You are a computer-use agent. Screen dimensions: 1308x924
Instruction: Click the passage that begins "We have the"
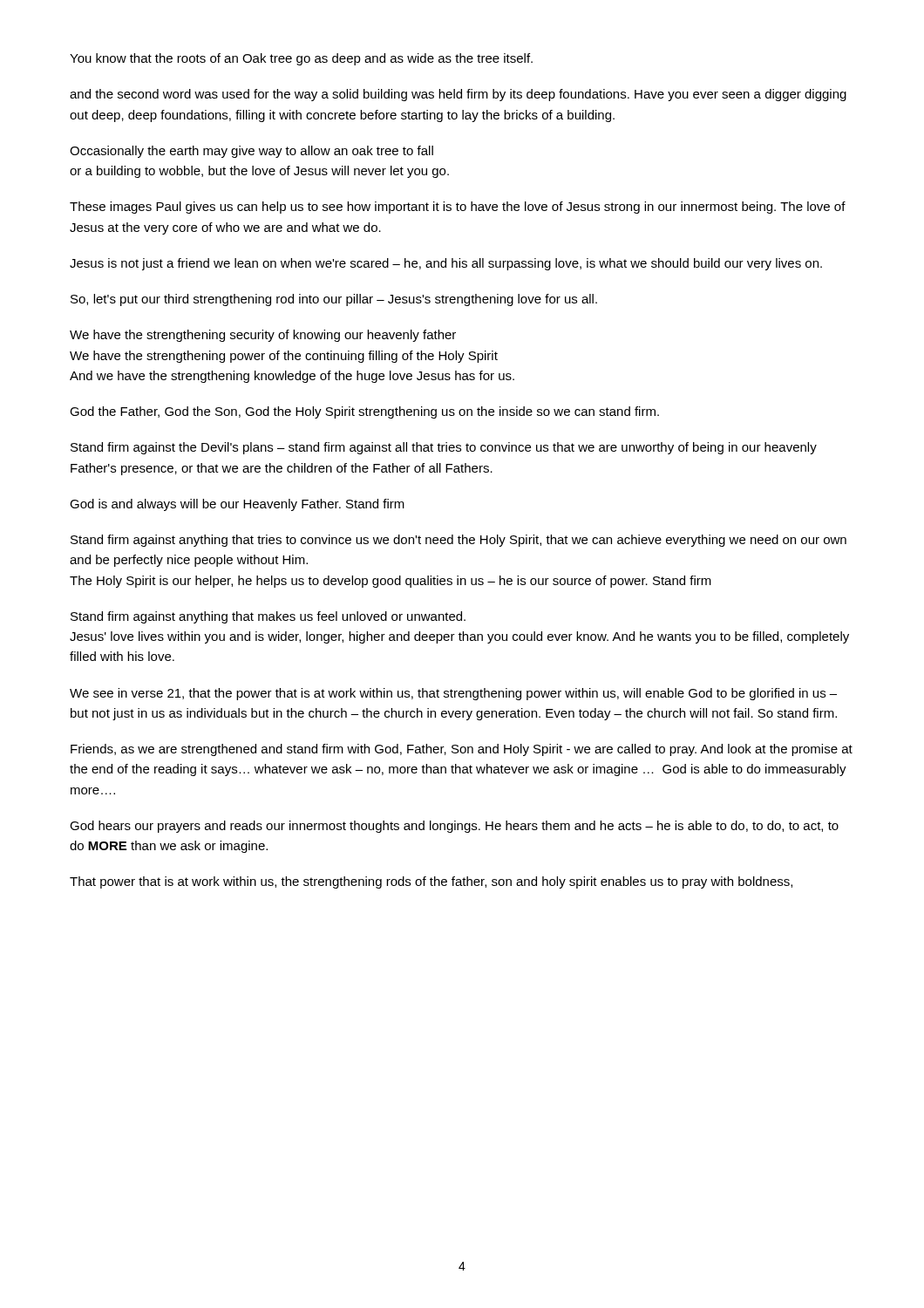[293, 355]
